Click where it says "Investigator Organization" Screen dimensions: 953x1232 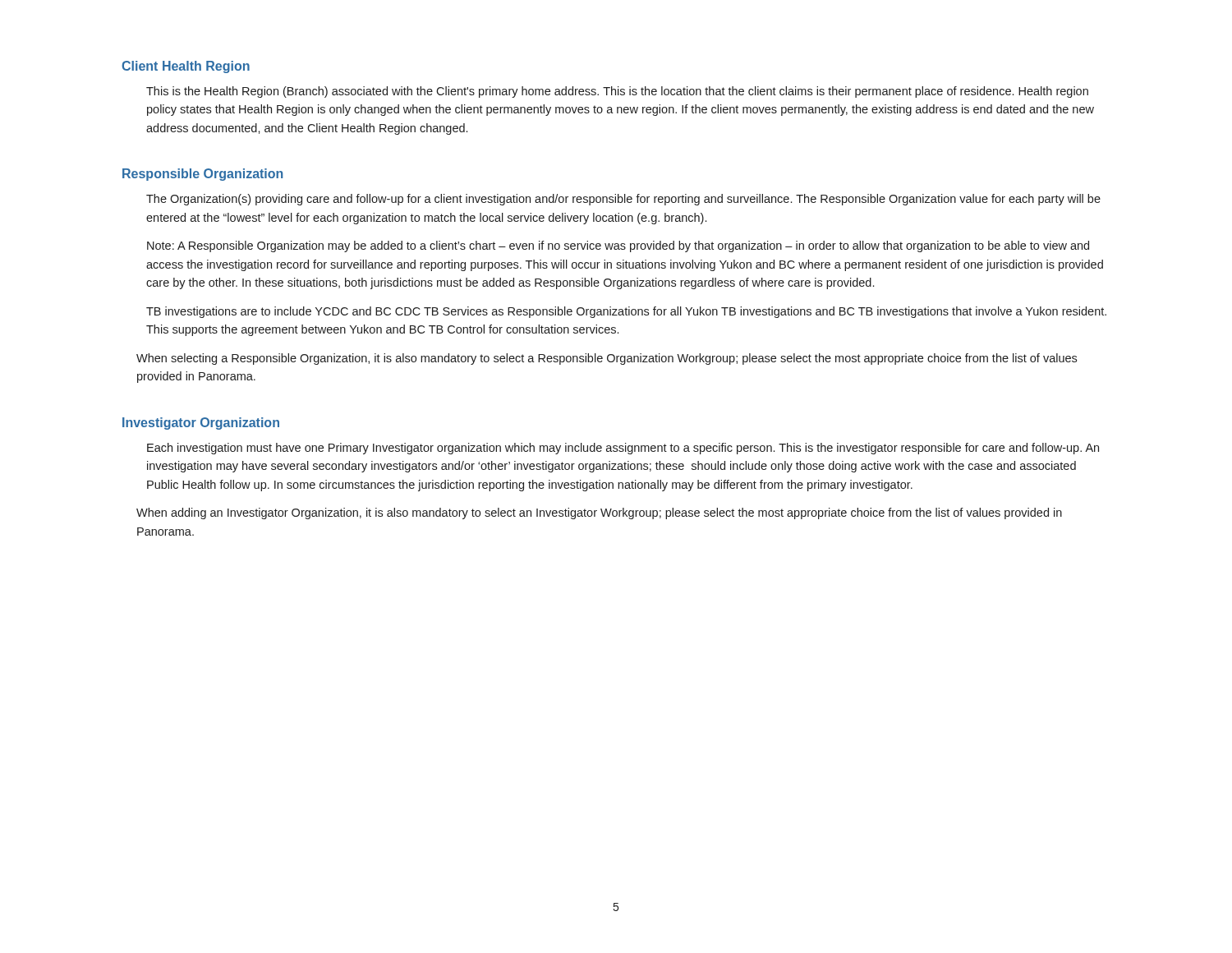pyautogui.click(x=201, y=422)
